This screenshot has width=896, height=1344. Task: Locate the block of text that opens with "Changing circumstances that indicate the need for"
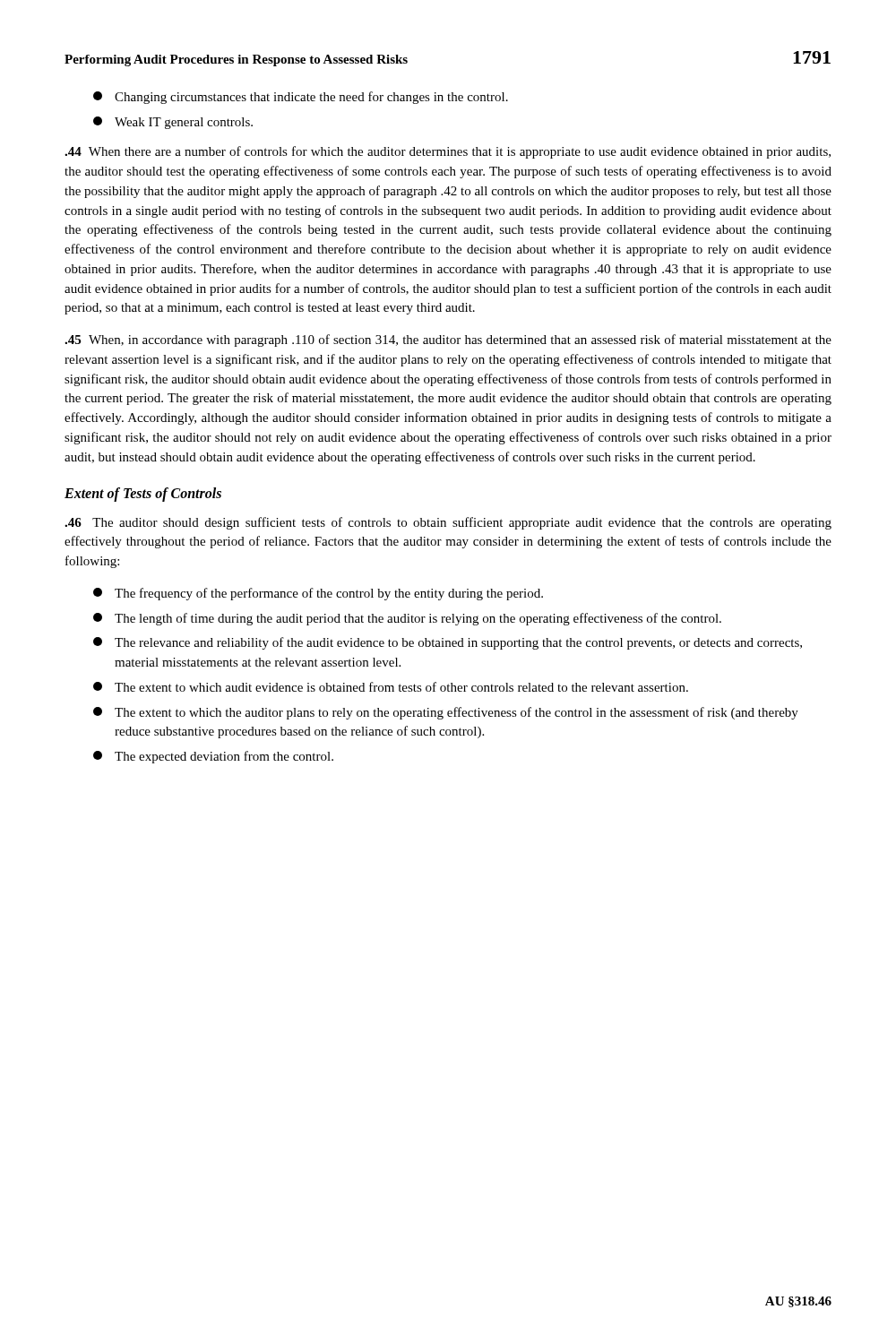tap(301, 98)
